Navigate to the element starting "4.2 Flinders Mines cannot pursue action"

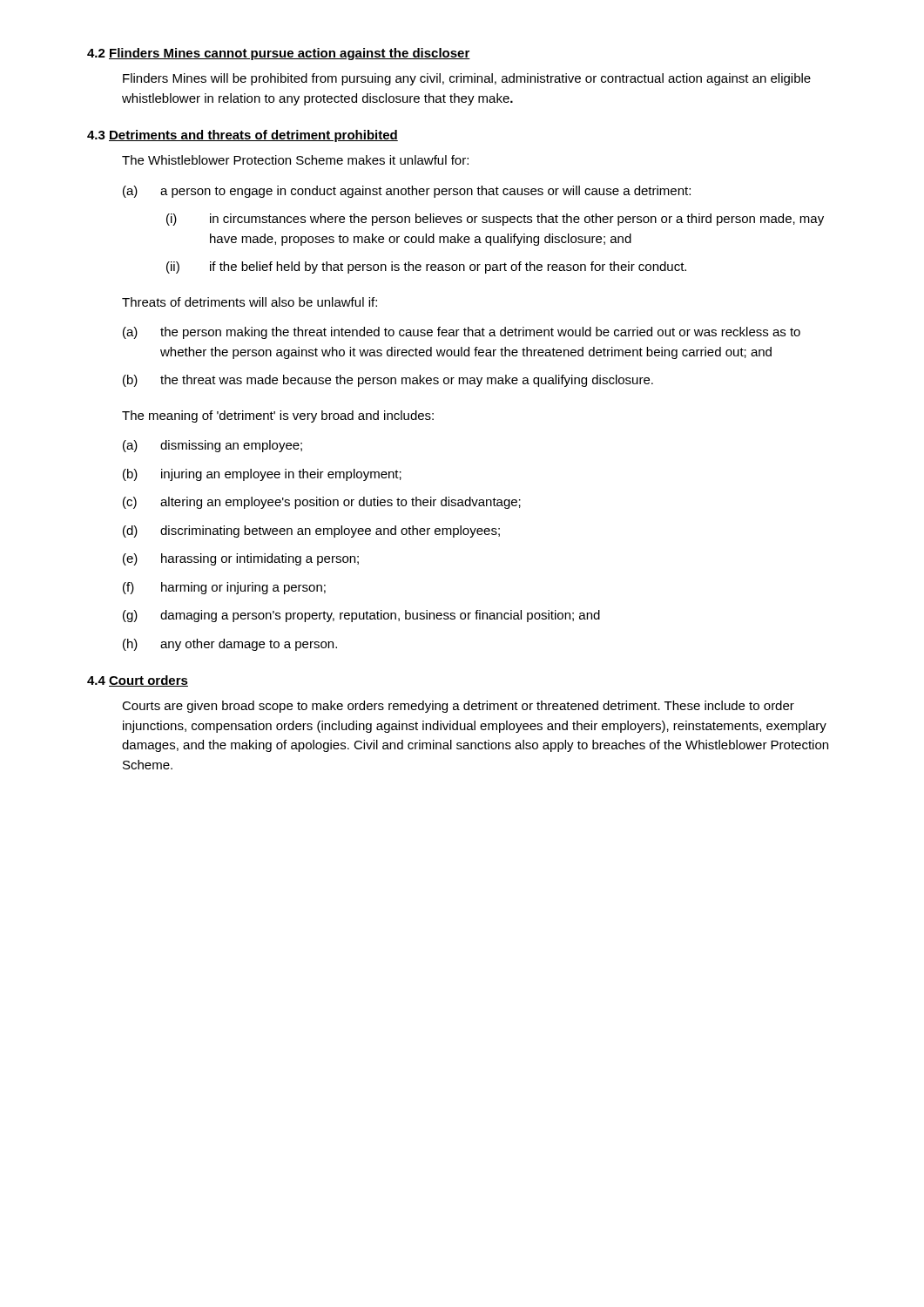pyautogui.click(x=278, y=53)
